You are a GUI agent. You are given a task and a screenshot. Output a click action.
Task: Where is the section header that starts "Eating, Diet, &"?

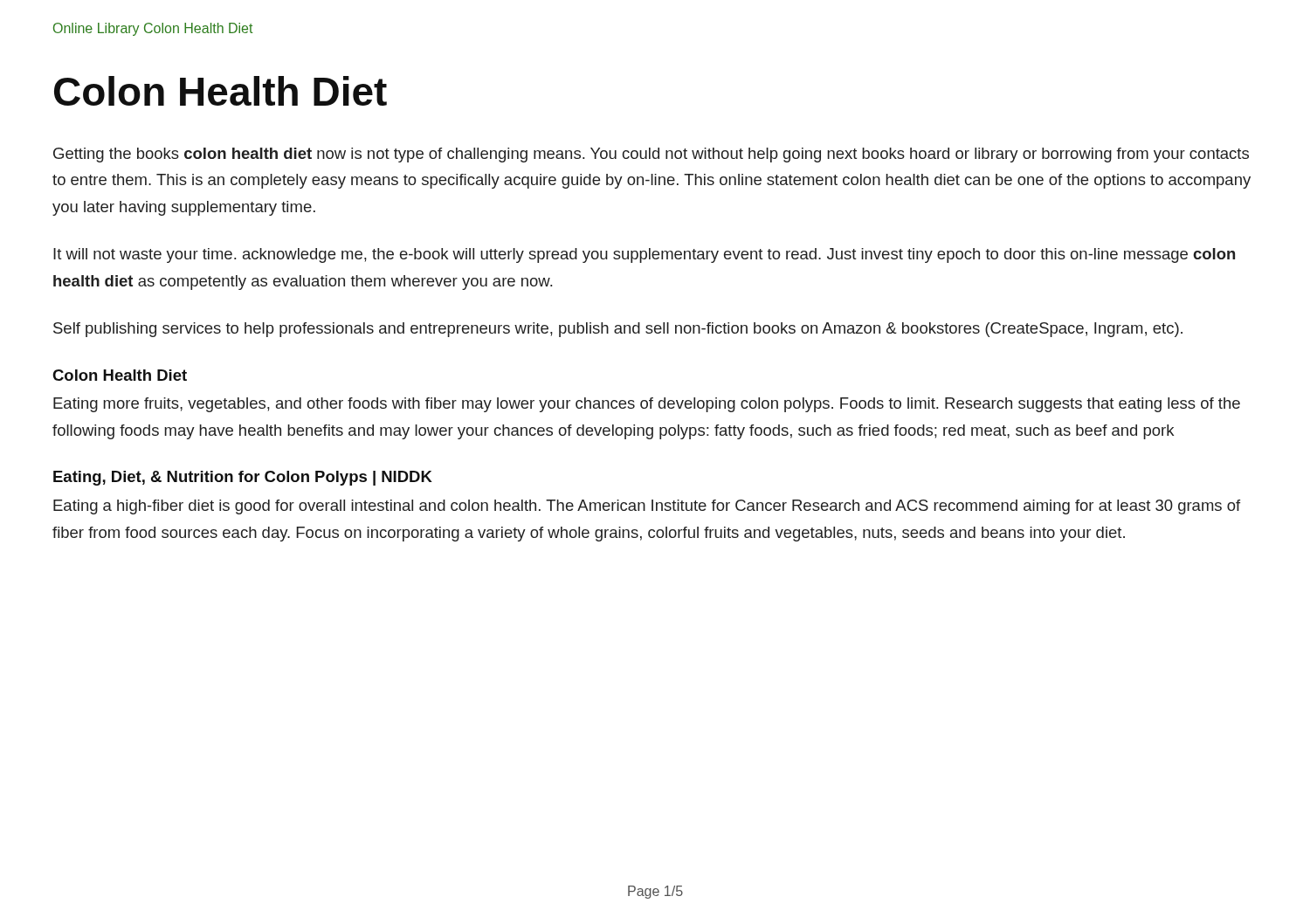[243, 478]
